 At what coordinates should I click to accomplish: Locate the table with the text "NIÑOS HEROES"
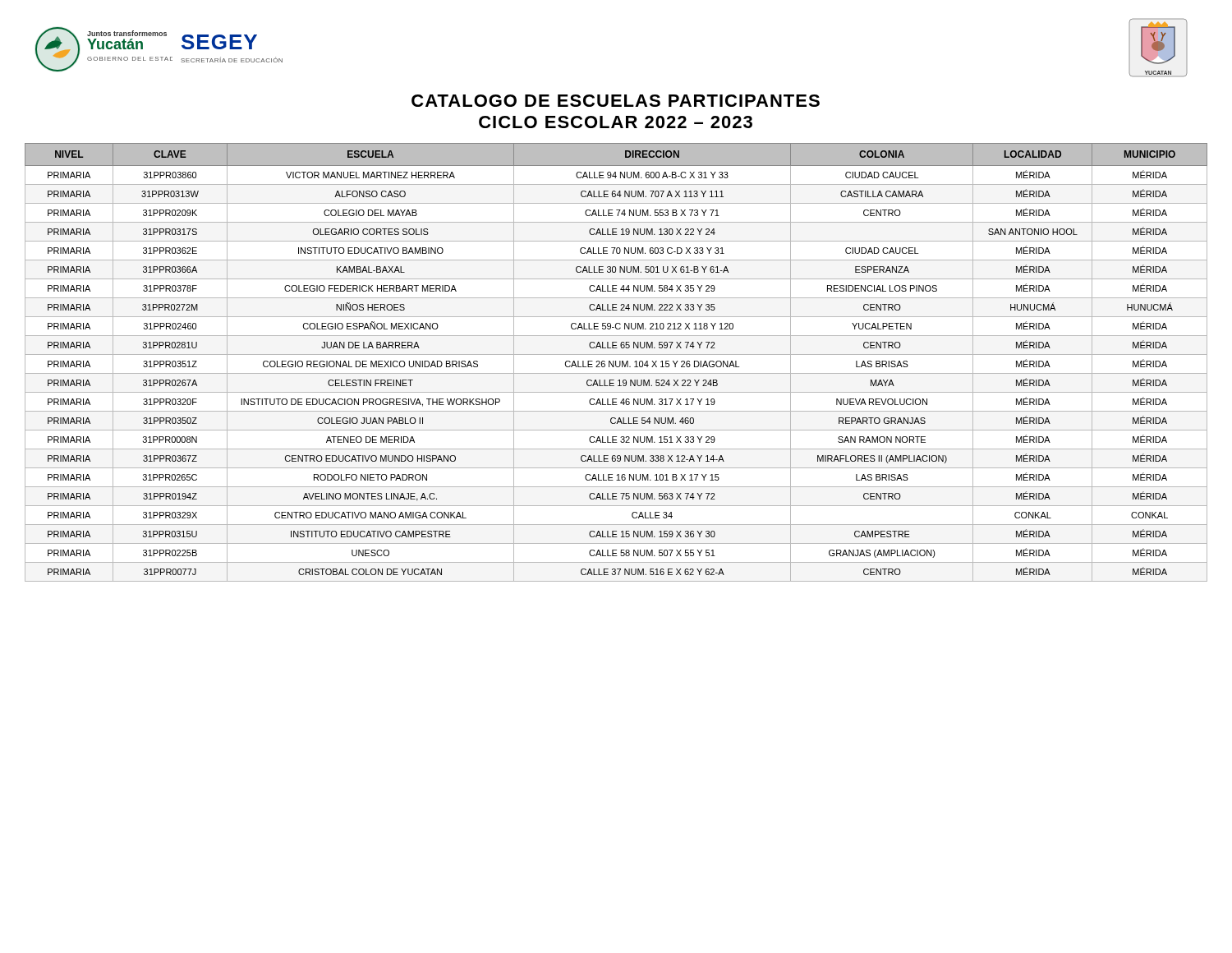click(x=616, y=362)
